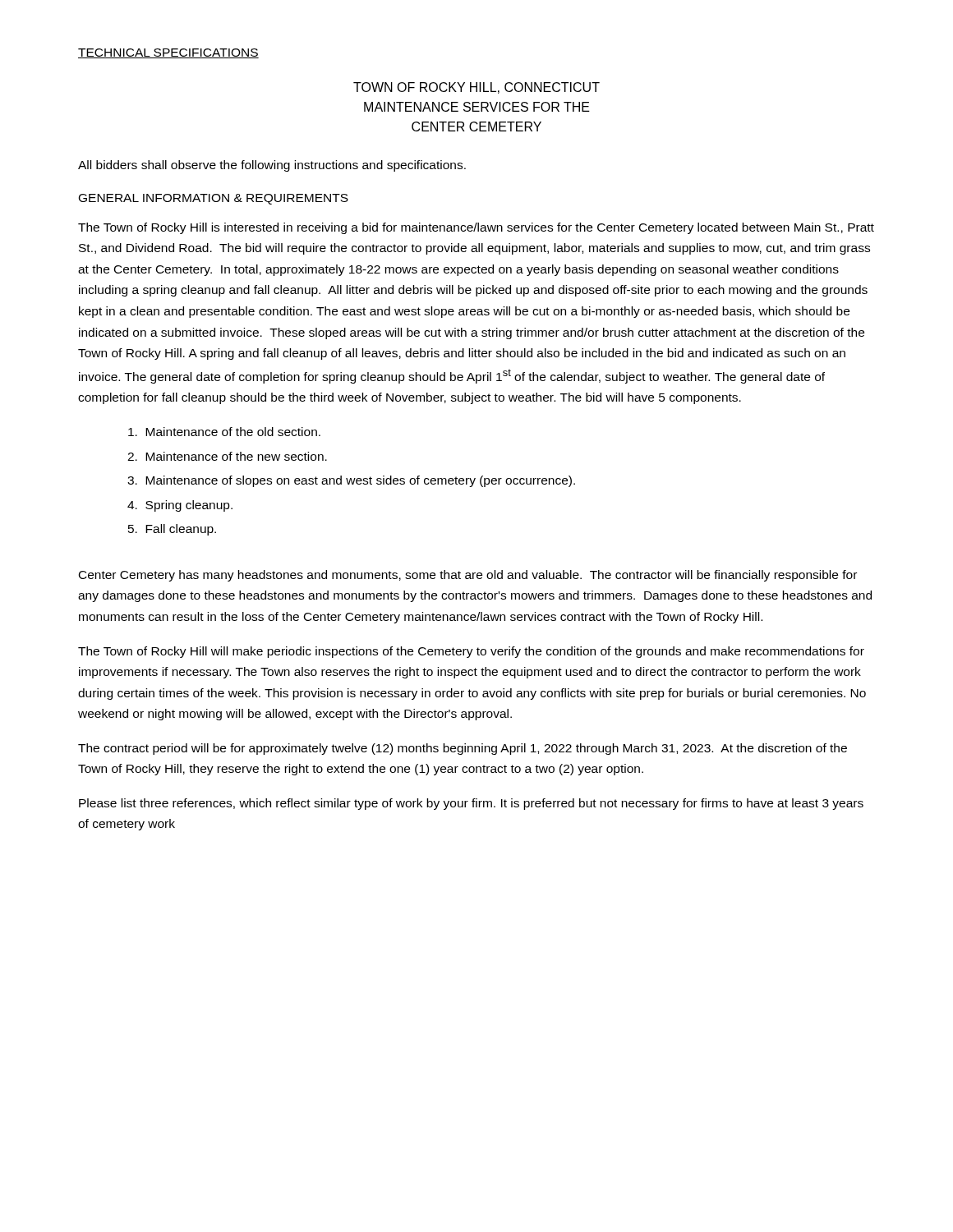
Task: Point to the passage starting "TOWN OF ROCKY"
Action: point(476,107)
